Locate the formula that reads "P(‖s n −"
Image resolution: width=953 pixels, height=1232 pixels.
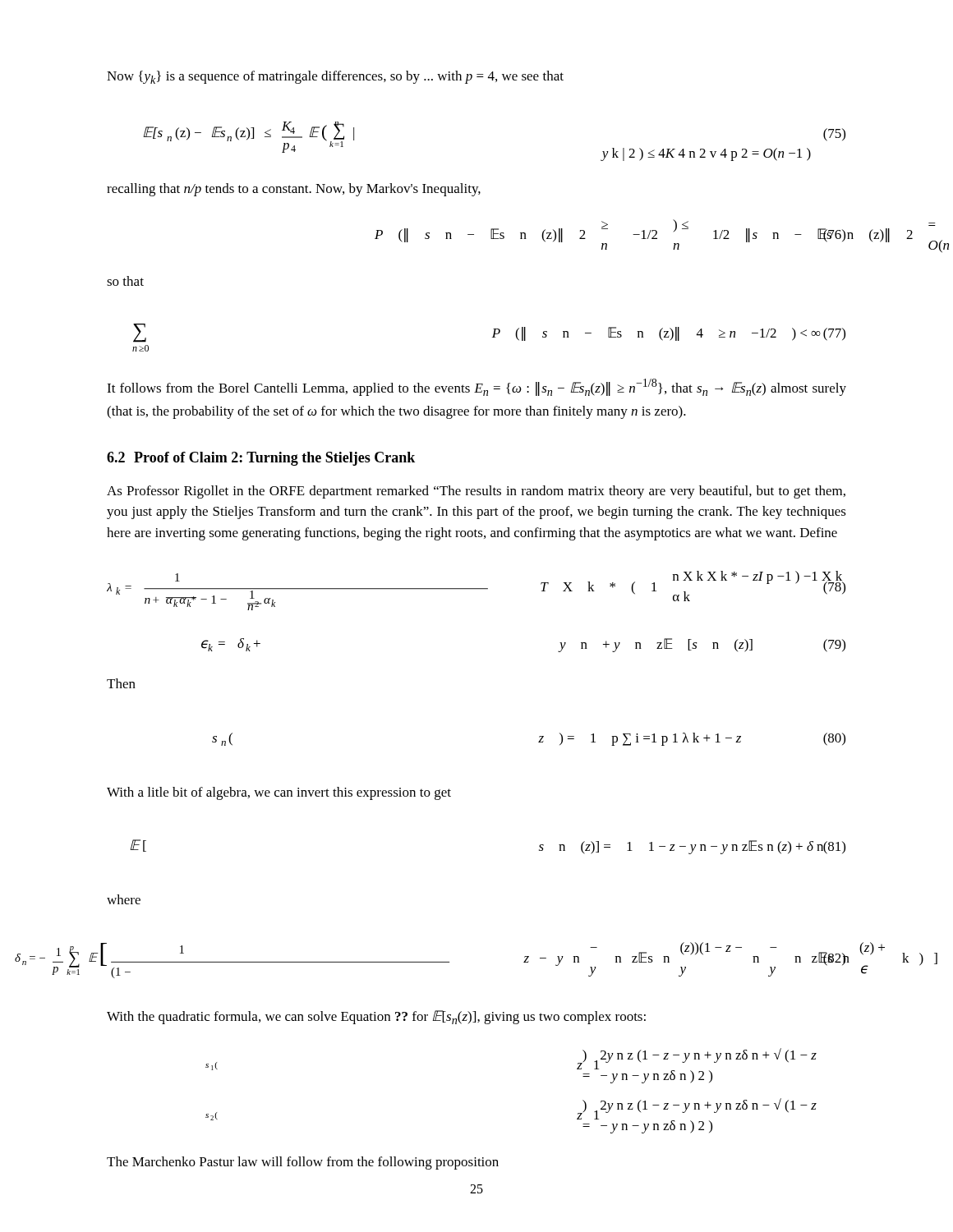click(476, 235)
